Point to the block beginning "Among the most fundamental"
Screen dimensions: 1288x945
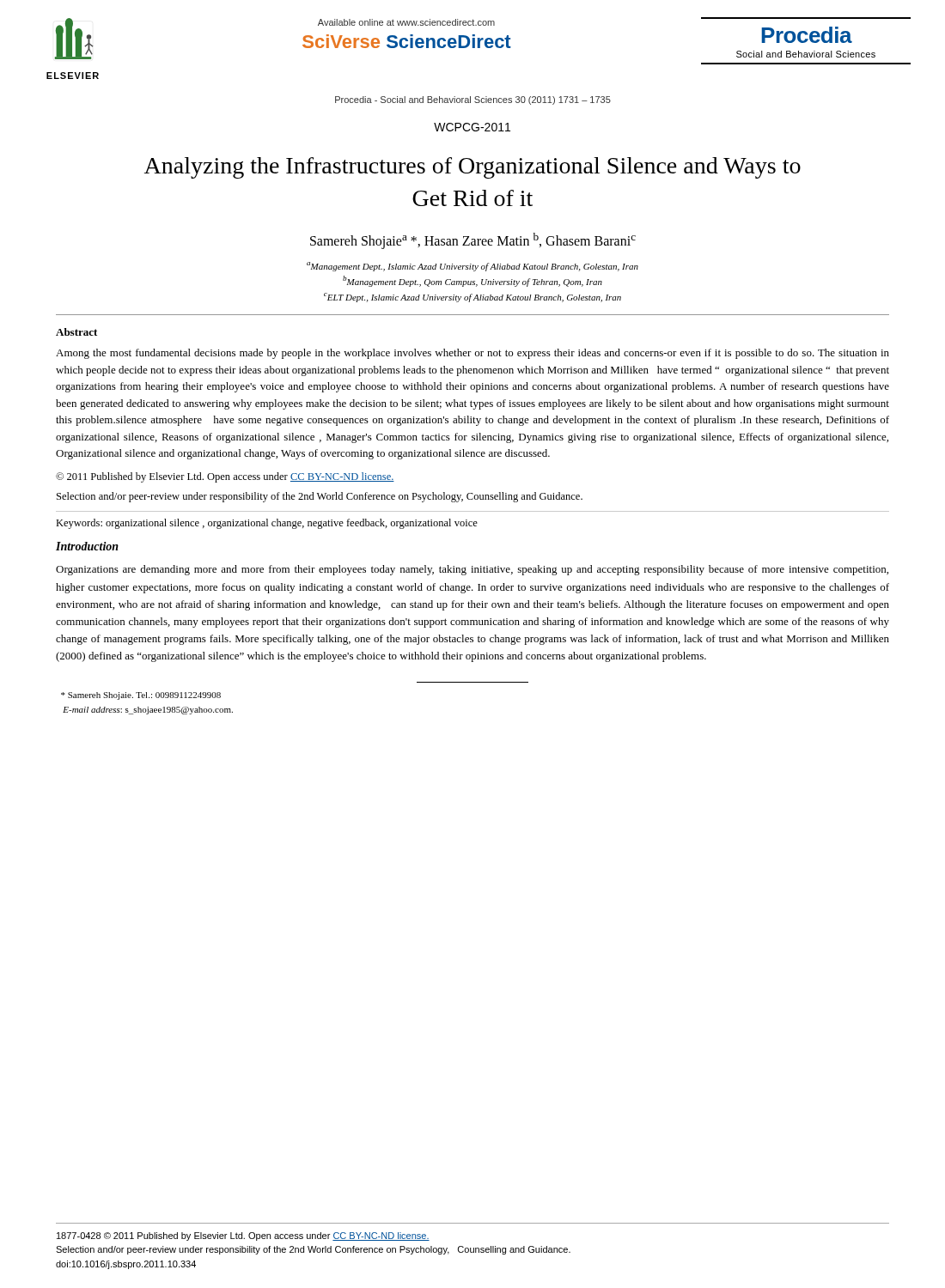coord(472,403)
